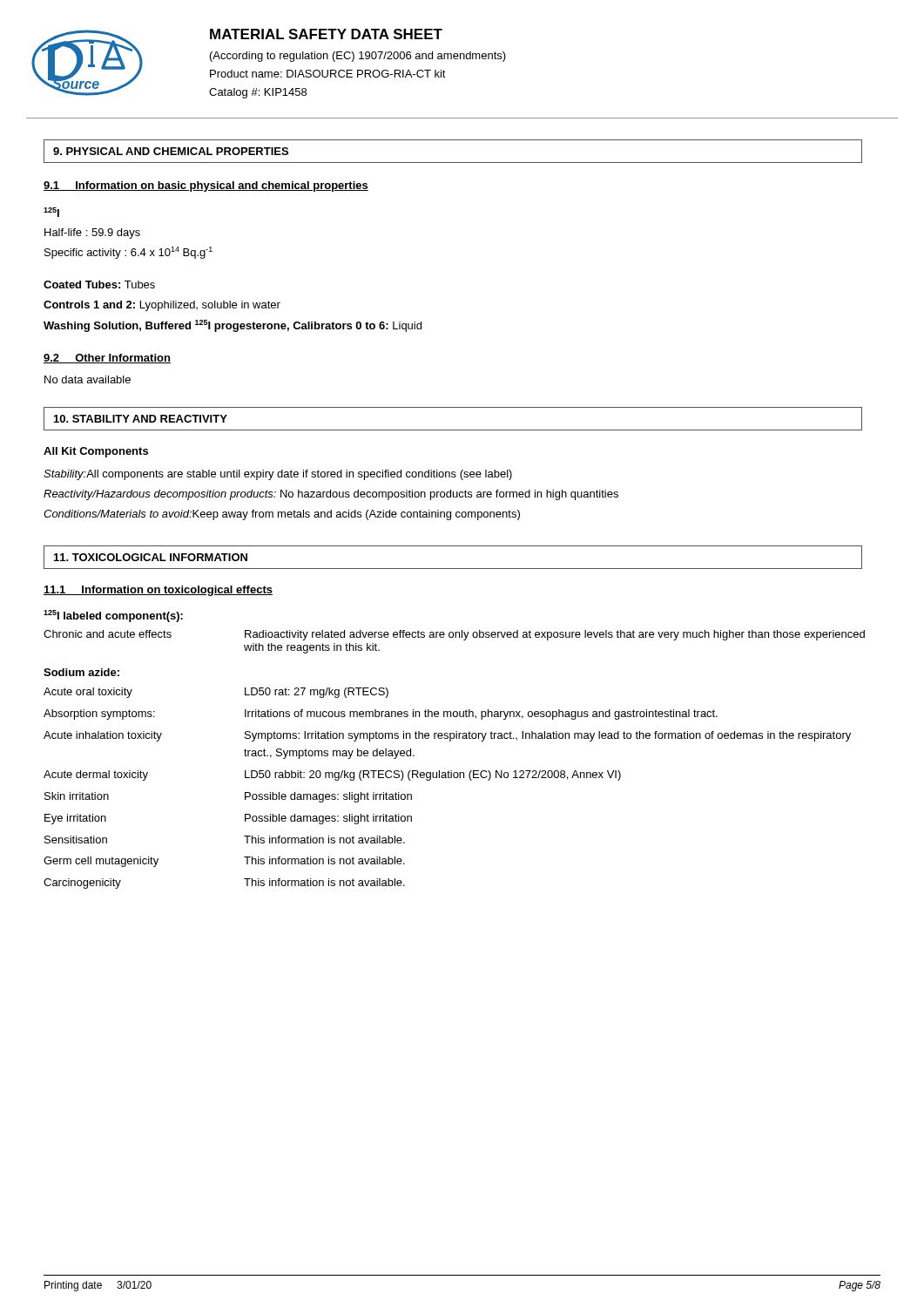Image resolution: width=924 pixels, height=1307 pixels.
Task: Select the block starting "(According to regulation (EC) 1907/2006"
Action: click(x=358, y=73)
